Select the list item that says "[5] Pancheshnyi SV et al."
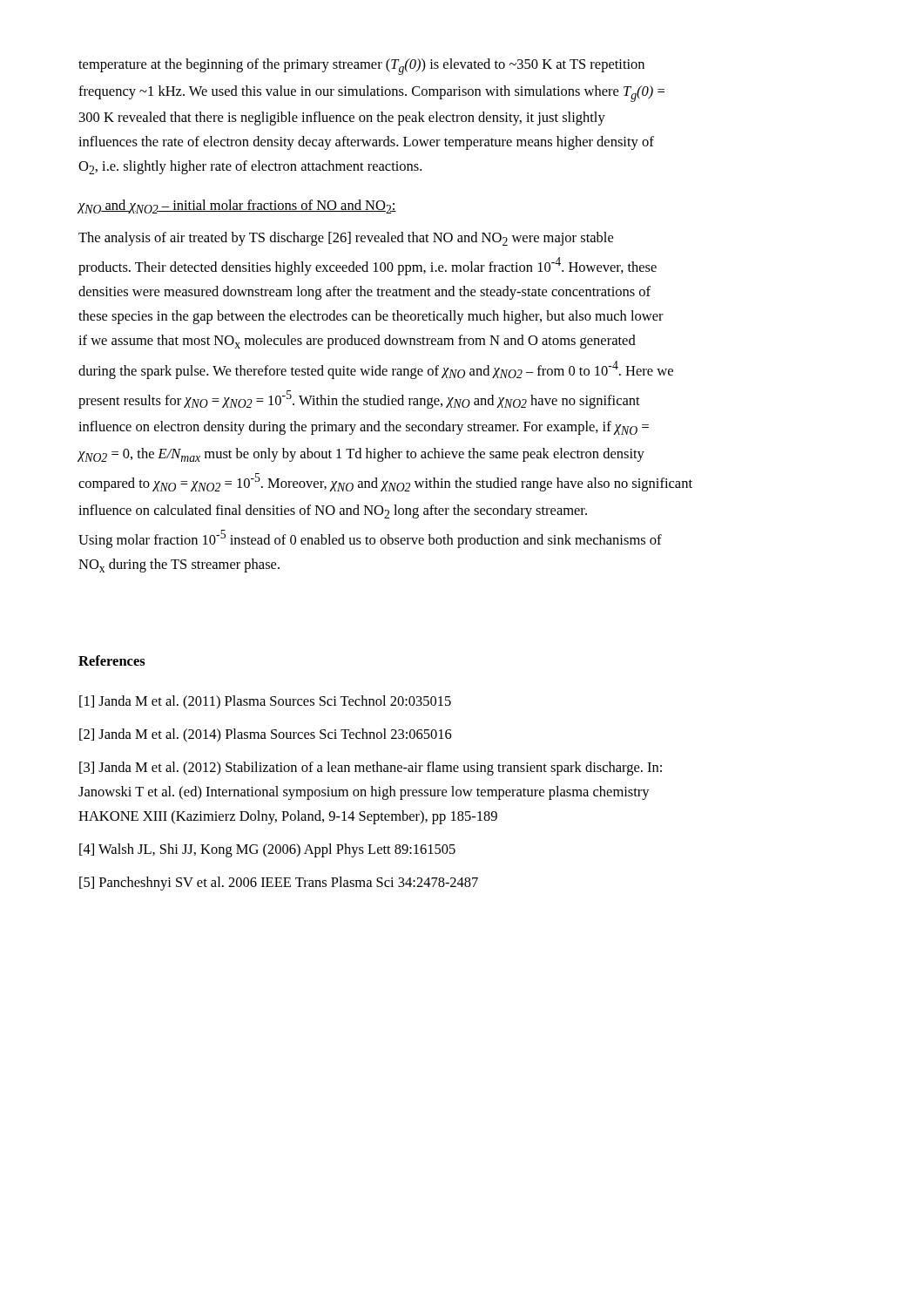Viewport: 924px width, 1307px height. 462,883
